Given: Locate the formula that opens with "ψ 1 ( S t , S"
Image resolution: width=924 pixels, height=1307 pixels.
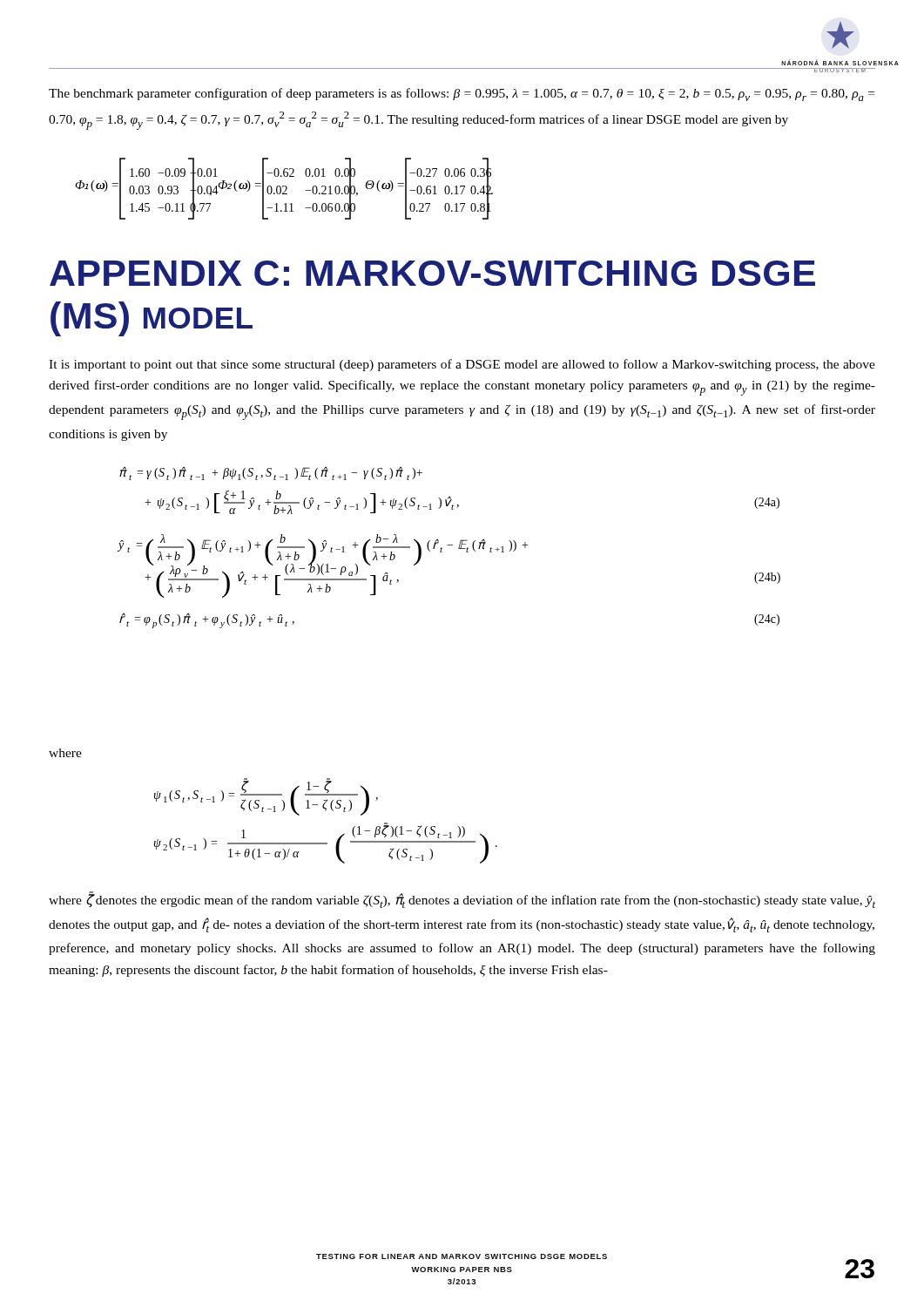Looking at the screenshot, I should [397, 823].
